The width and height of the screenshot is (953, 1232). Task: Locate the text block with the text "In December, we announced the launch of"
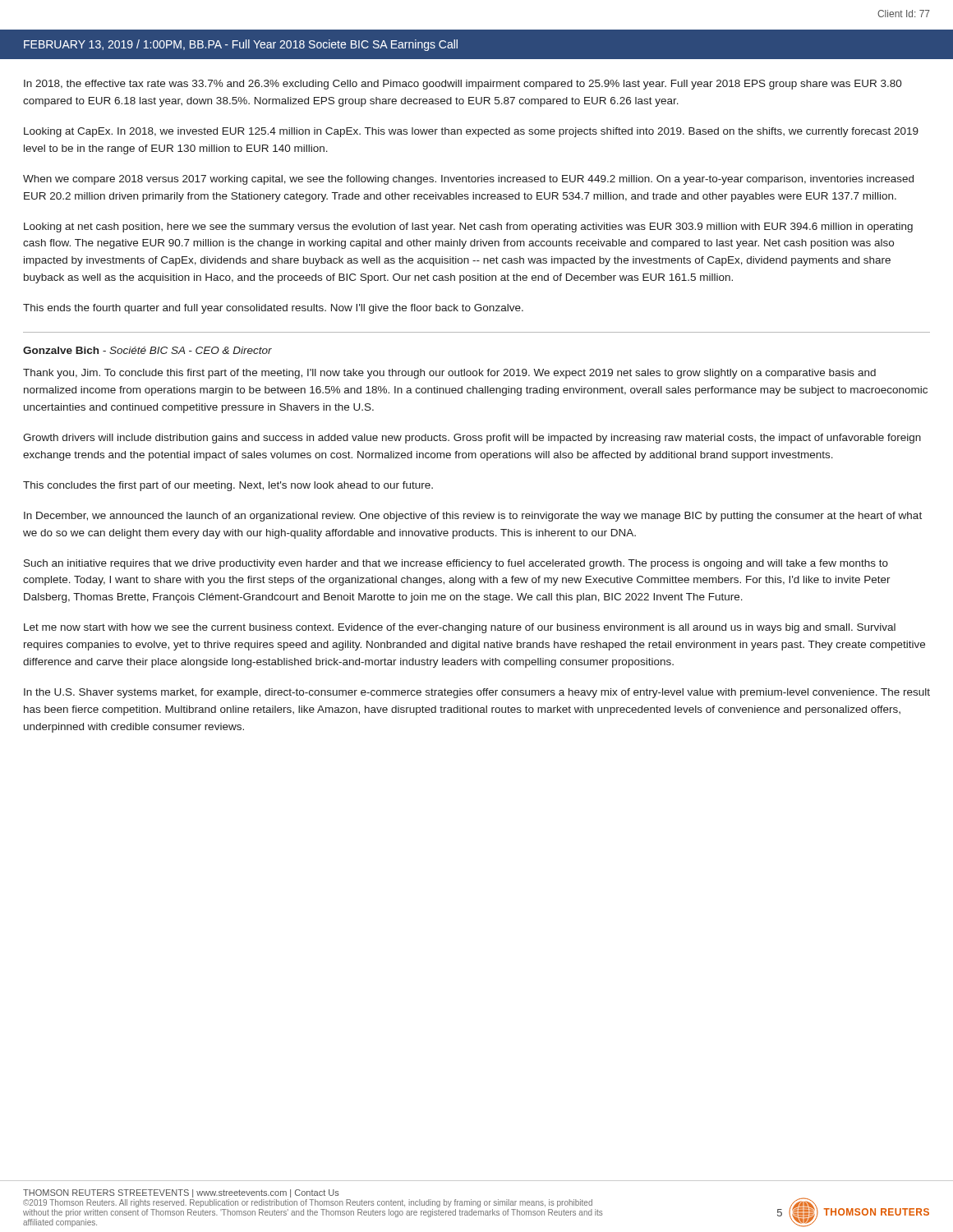(472, 524)
